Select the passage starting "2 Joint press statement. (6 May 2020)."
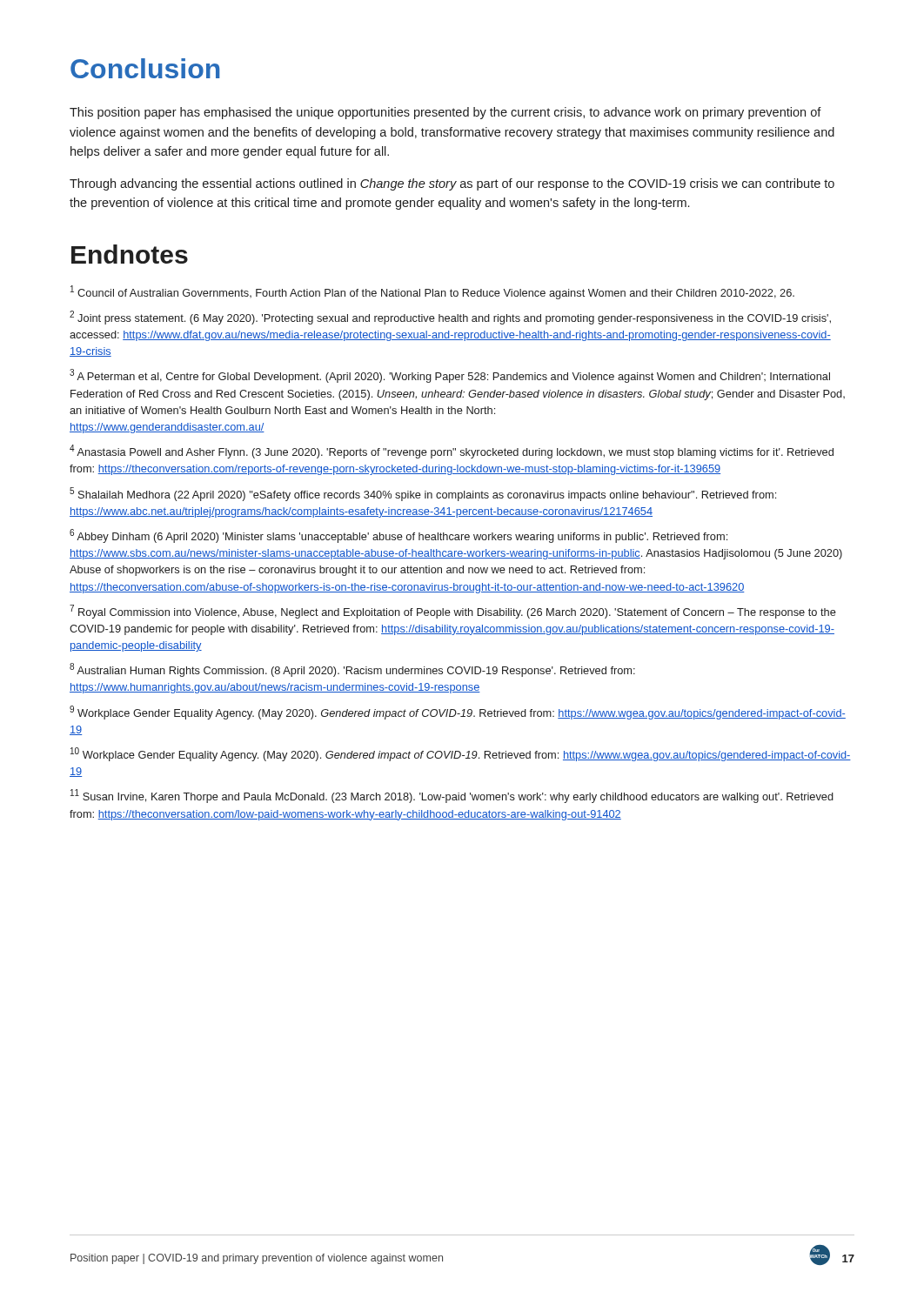The image size is (924, 1305). coord(462,335)
